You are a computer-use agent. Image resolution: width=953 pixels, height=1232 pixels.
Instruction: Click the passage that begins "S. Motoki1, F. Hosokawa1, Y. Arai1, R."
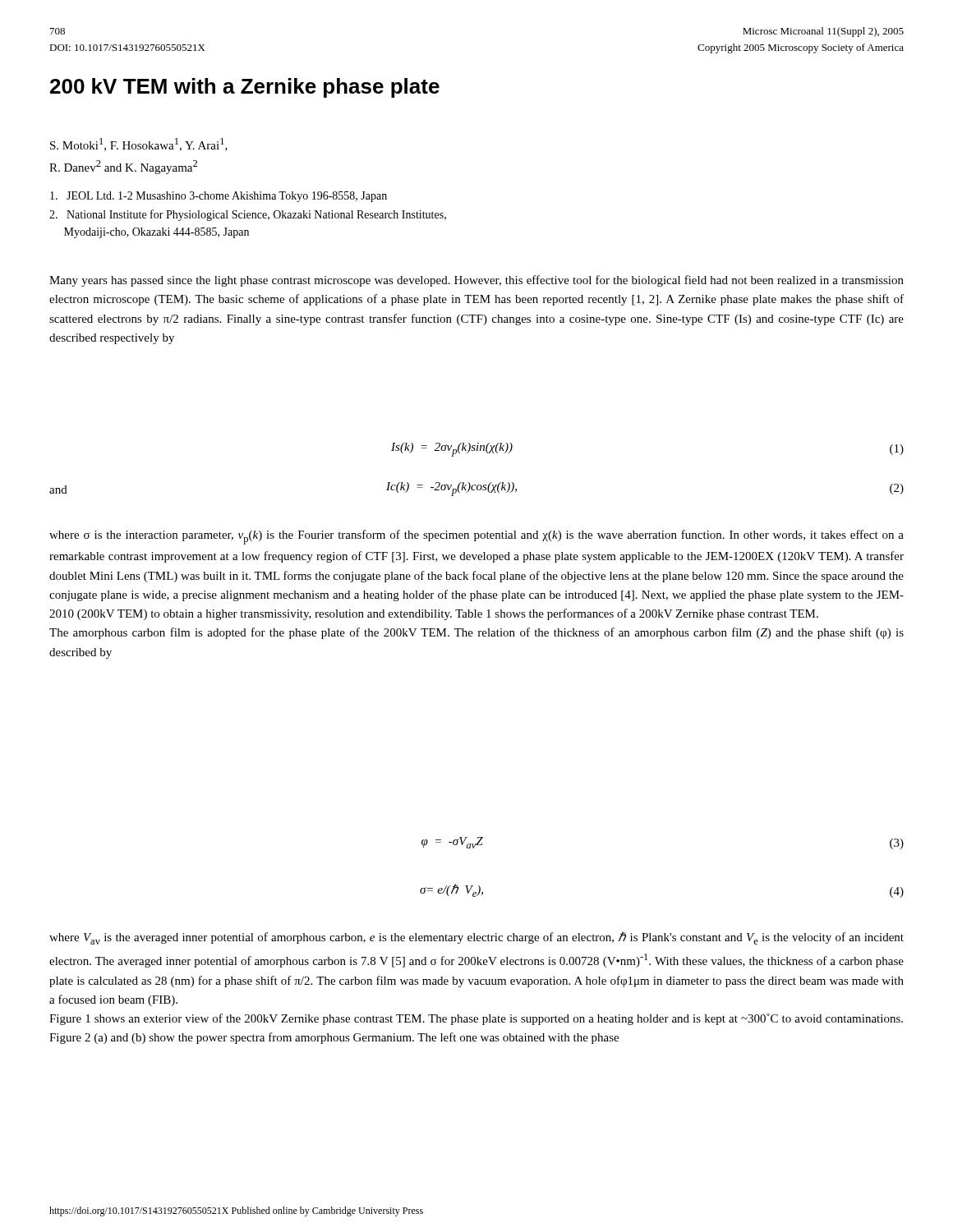click(138, 155)
